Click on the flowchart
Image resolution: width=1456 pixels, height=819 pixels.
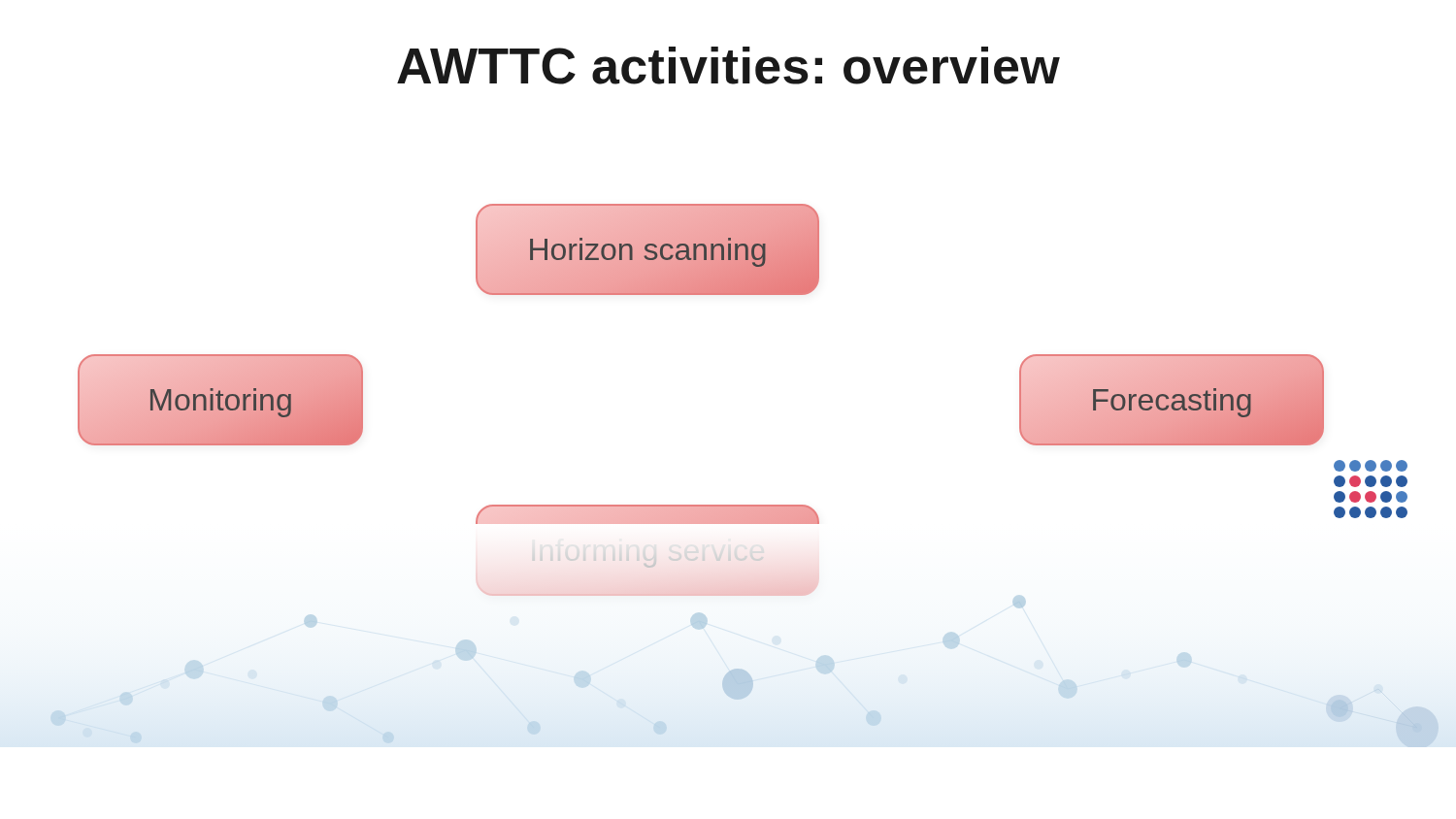click(x=728, y=437)
